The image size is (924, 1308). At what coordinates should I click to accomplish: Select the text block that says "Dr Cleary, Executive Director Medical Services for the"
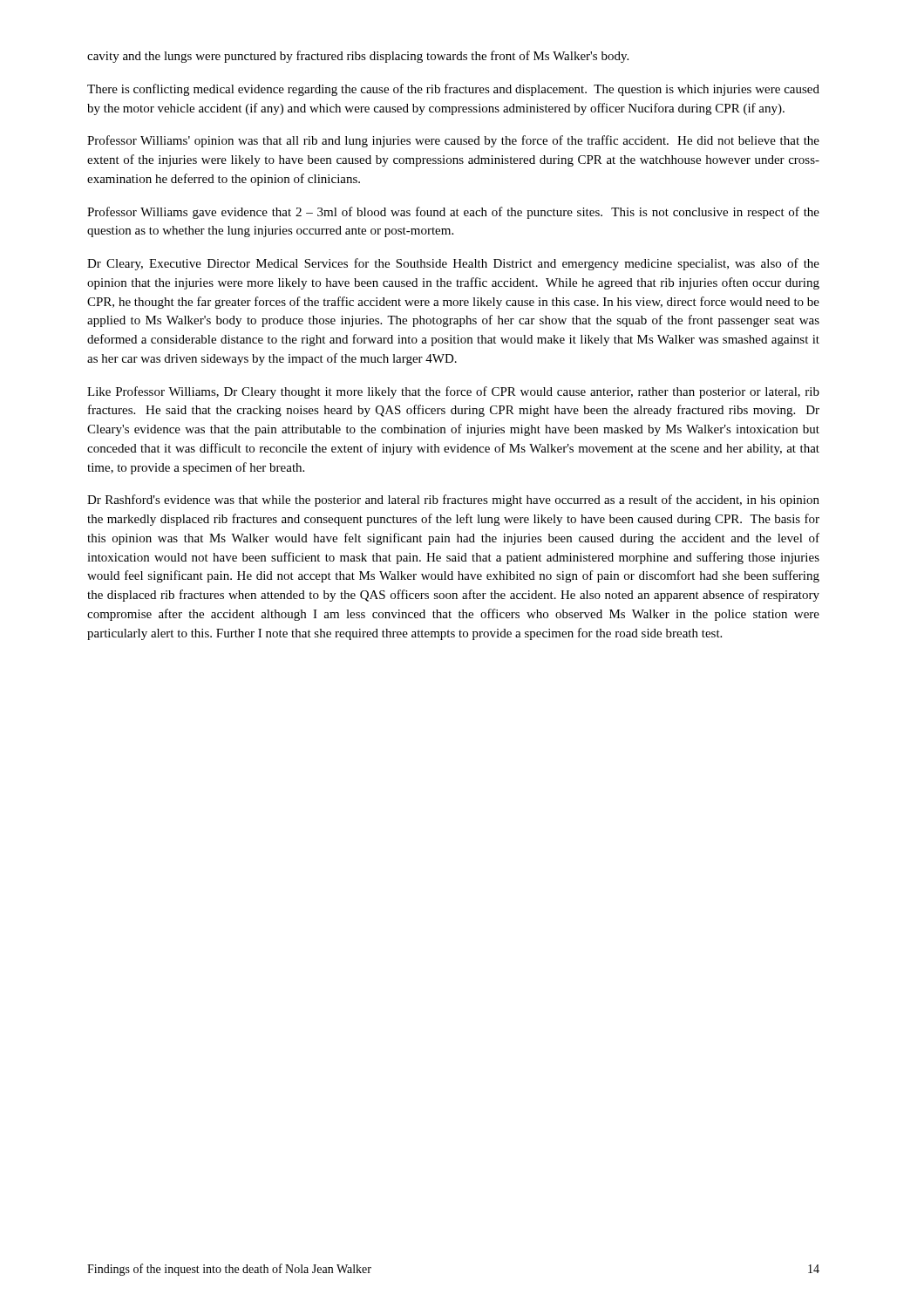pos(453,311)
